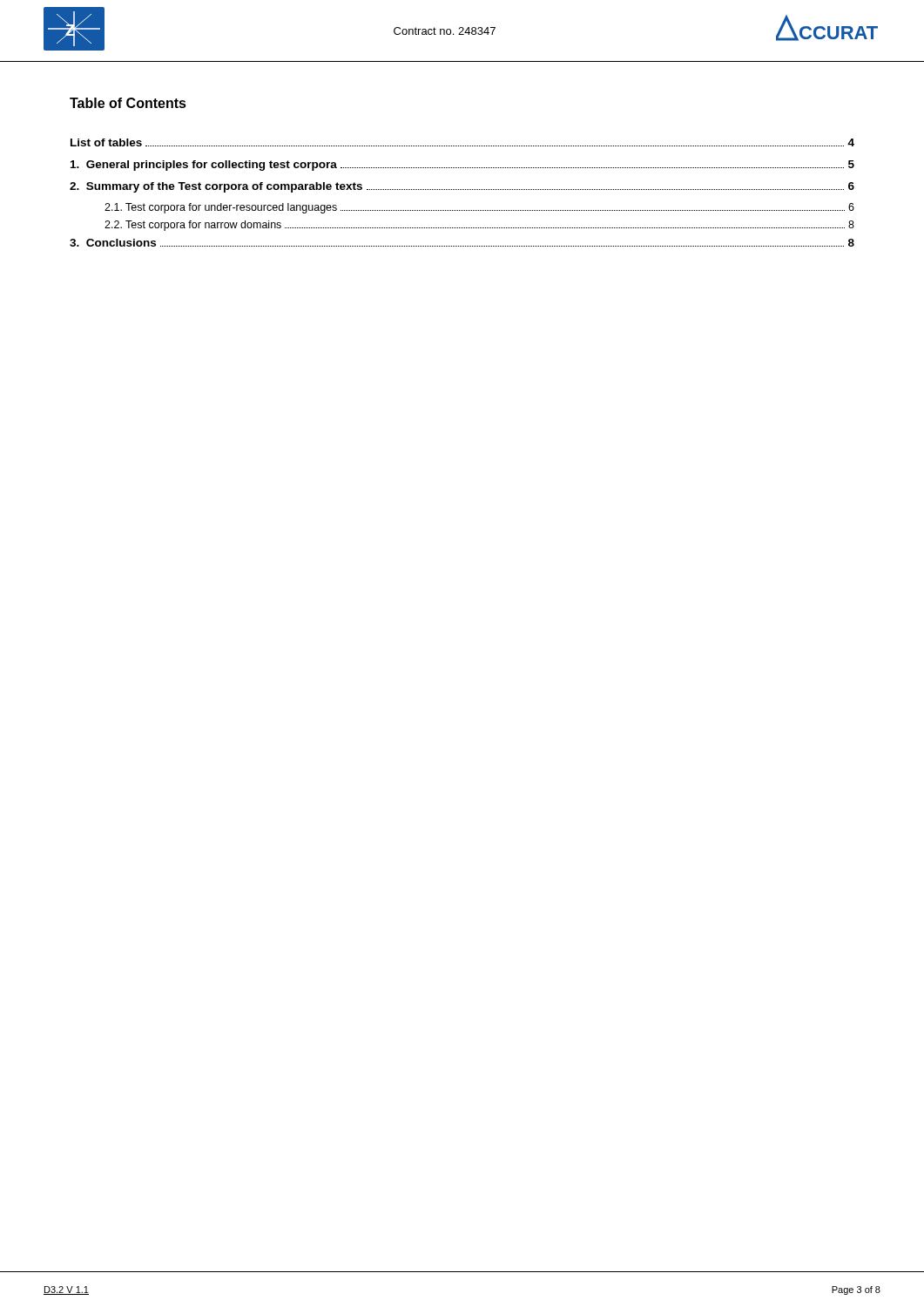
Task: Find the text starting "Table of Contents"
Action: click(128, 103)
